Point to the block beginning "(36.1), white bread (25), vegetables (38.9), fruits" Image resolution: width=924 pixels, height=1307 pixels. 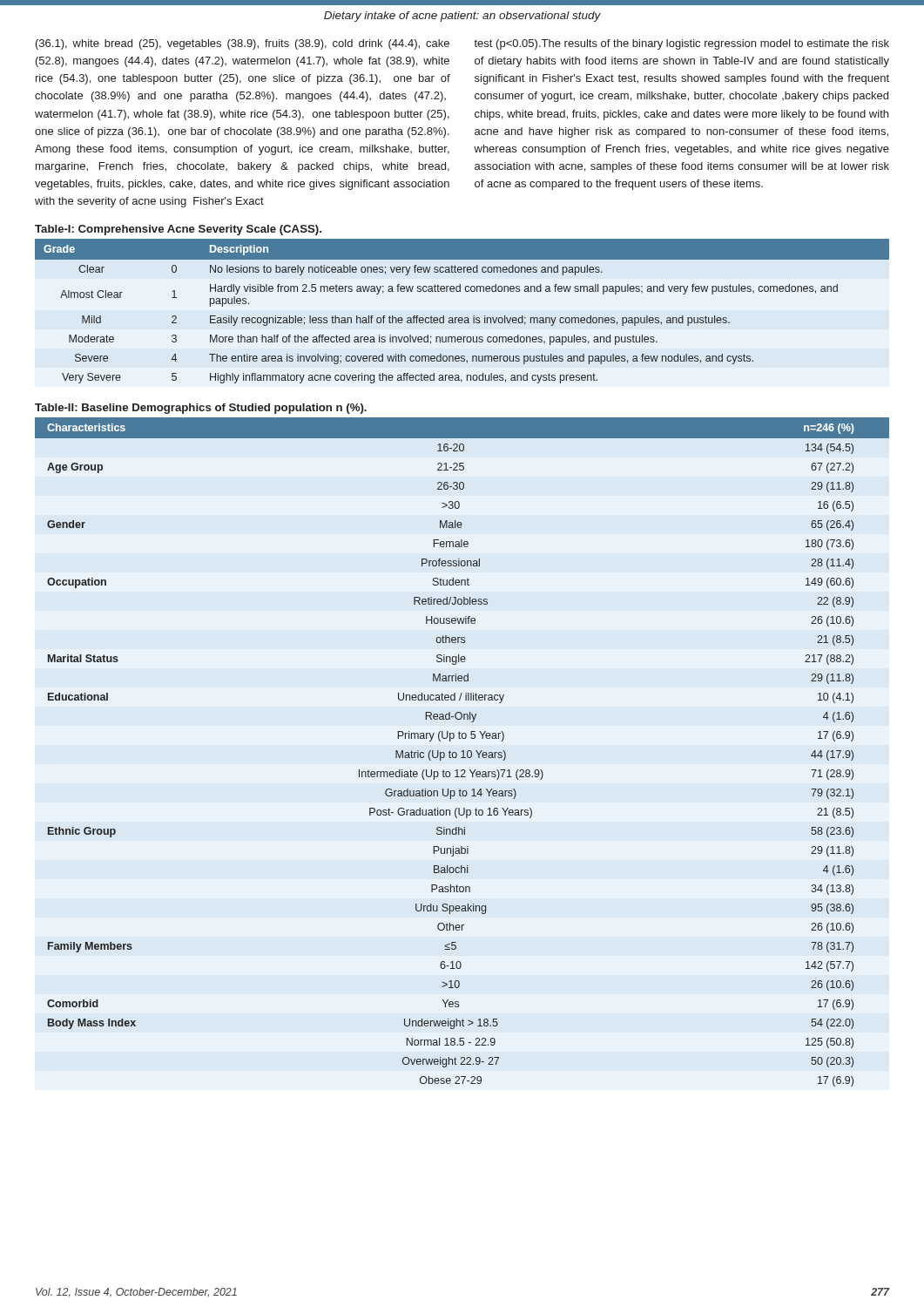242,122
